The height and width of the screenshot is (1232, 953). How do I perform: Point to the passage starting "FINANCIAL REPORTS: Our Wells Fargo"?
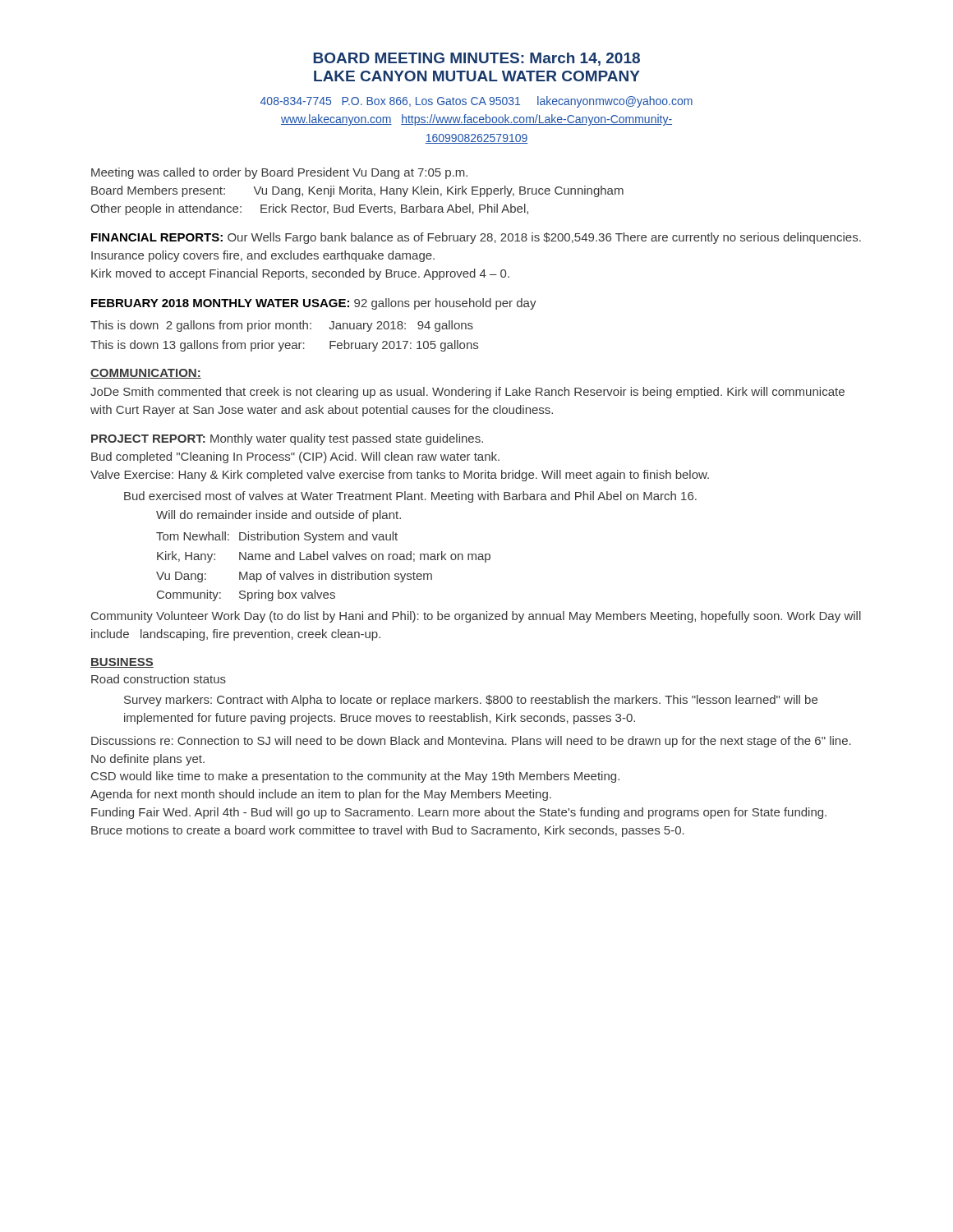476,238
